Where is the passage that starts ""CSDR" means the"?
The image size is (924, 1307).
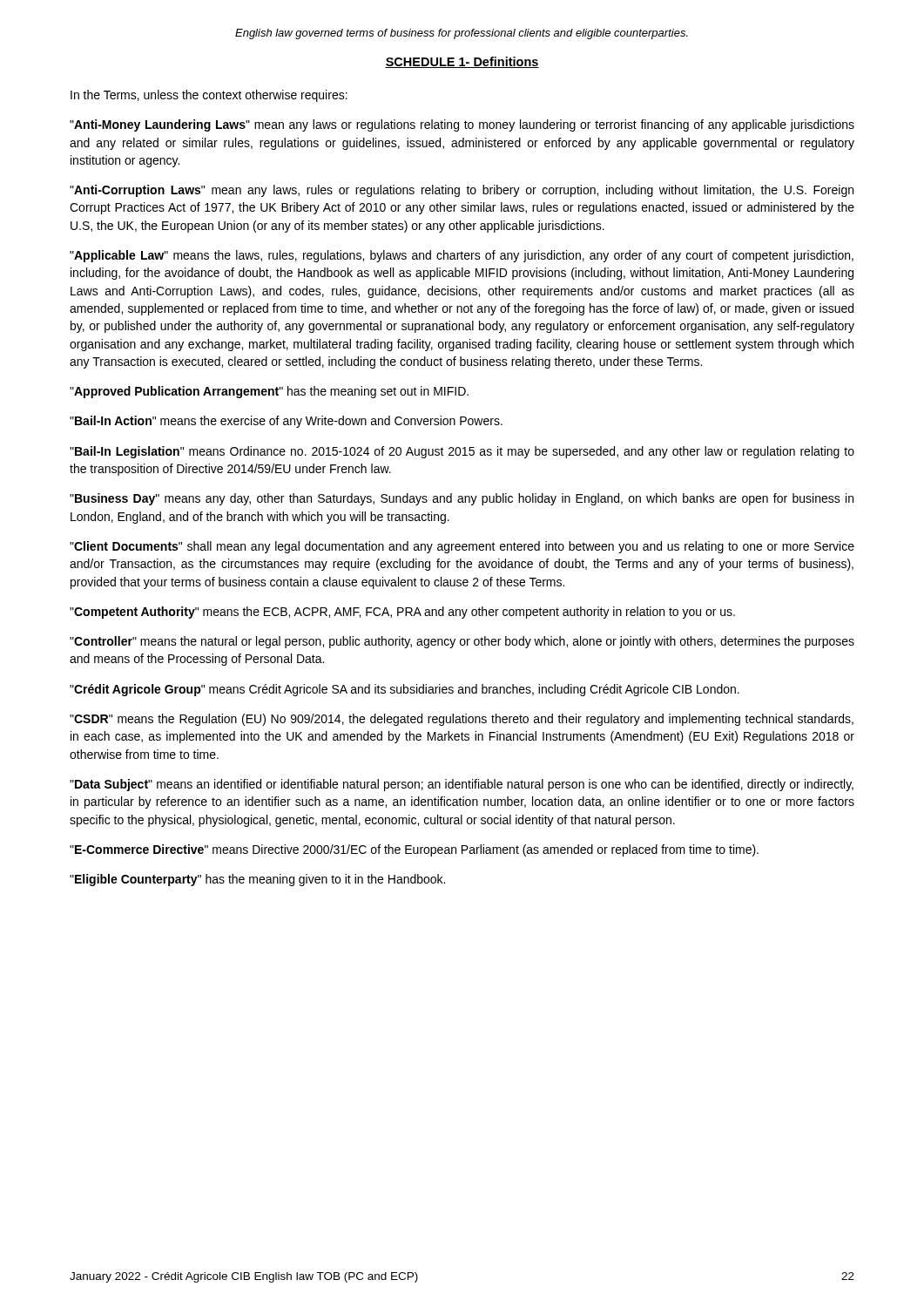[462, 737]
